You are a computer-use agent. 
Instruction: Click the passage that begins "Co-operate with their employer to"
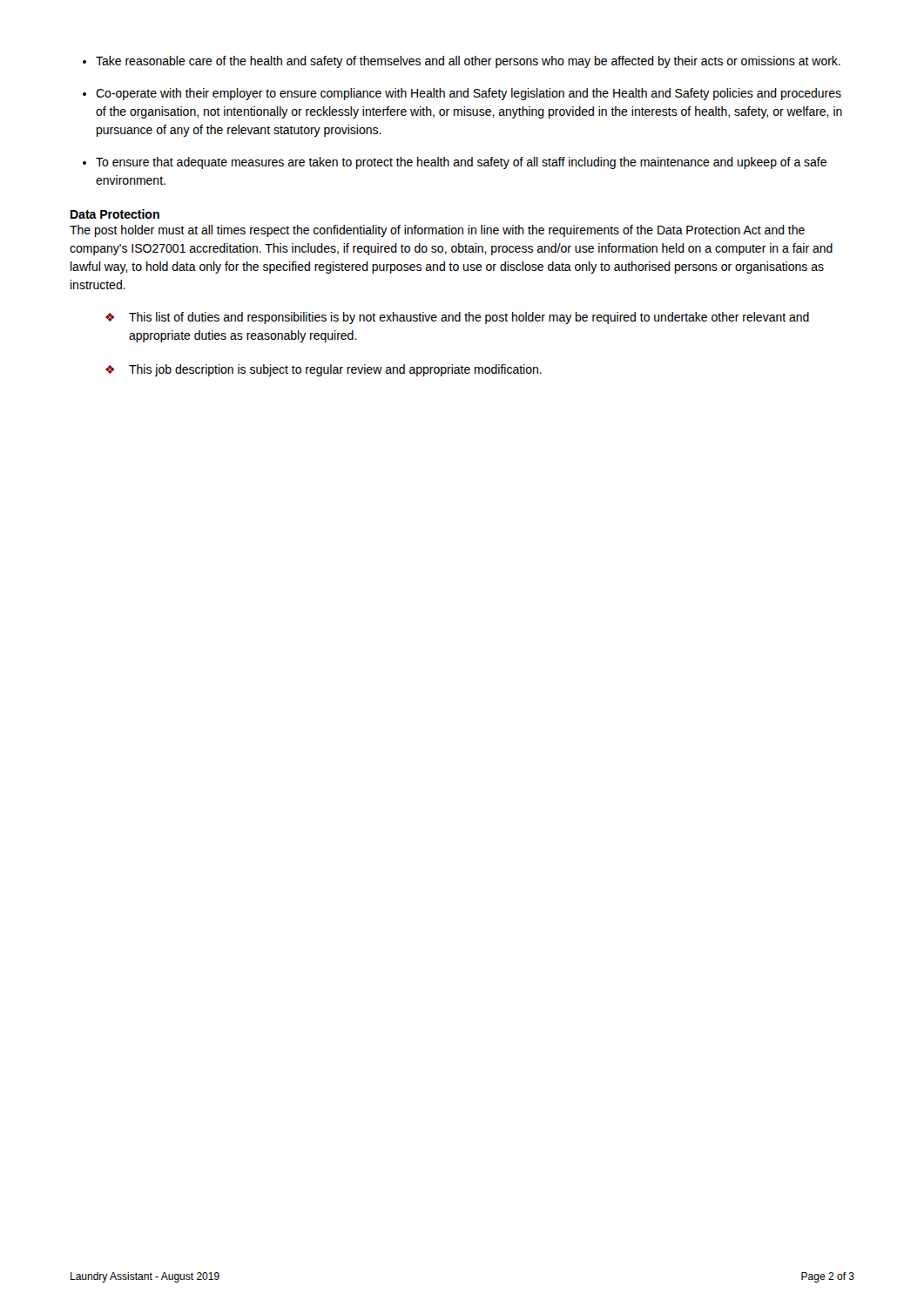tap(462, 112)
